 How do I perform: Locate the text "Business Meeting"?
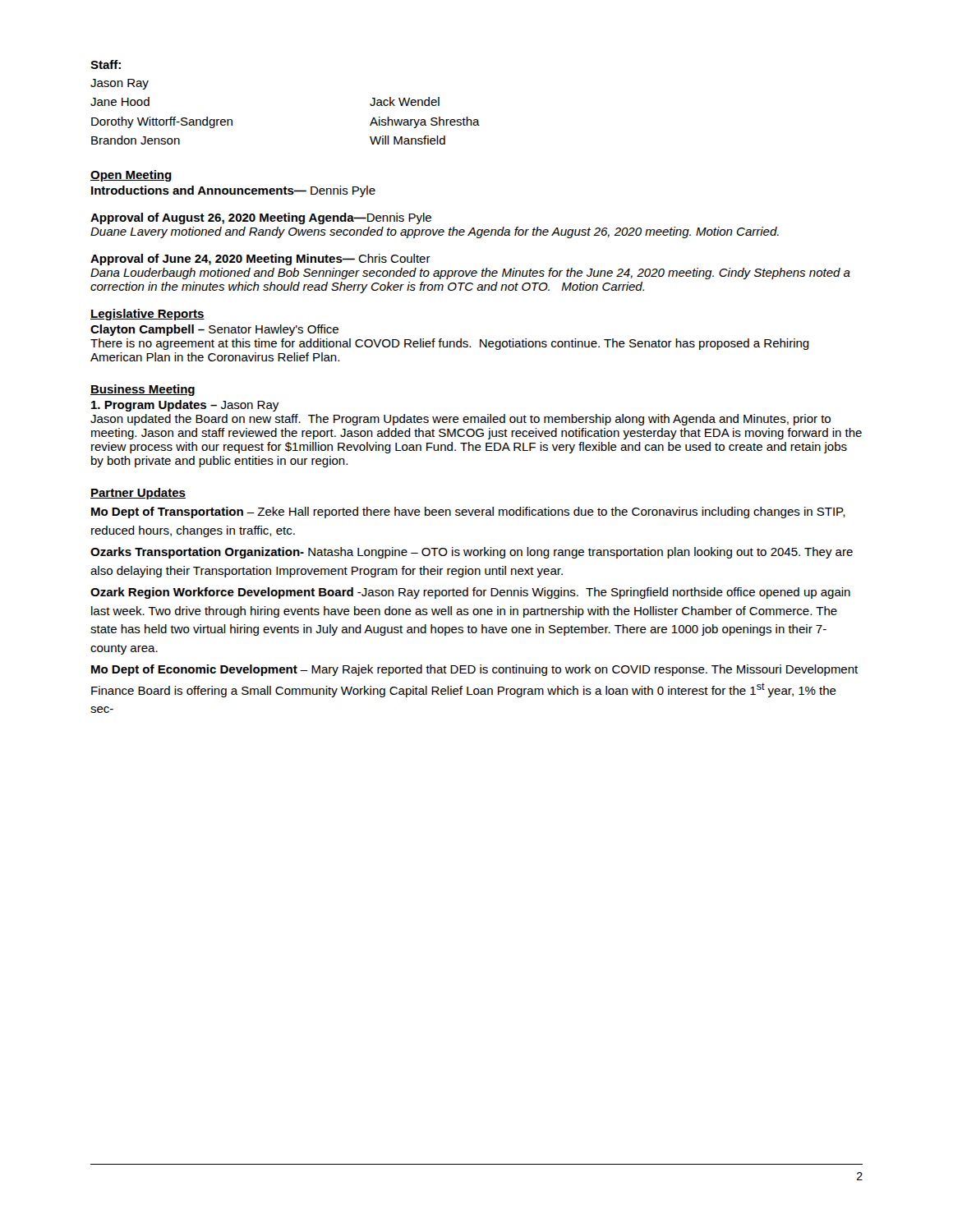[143, 389]
